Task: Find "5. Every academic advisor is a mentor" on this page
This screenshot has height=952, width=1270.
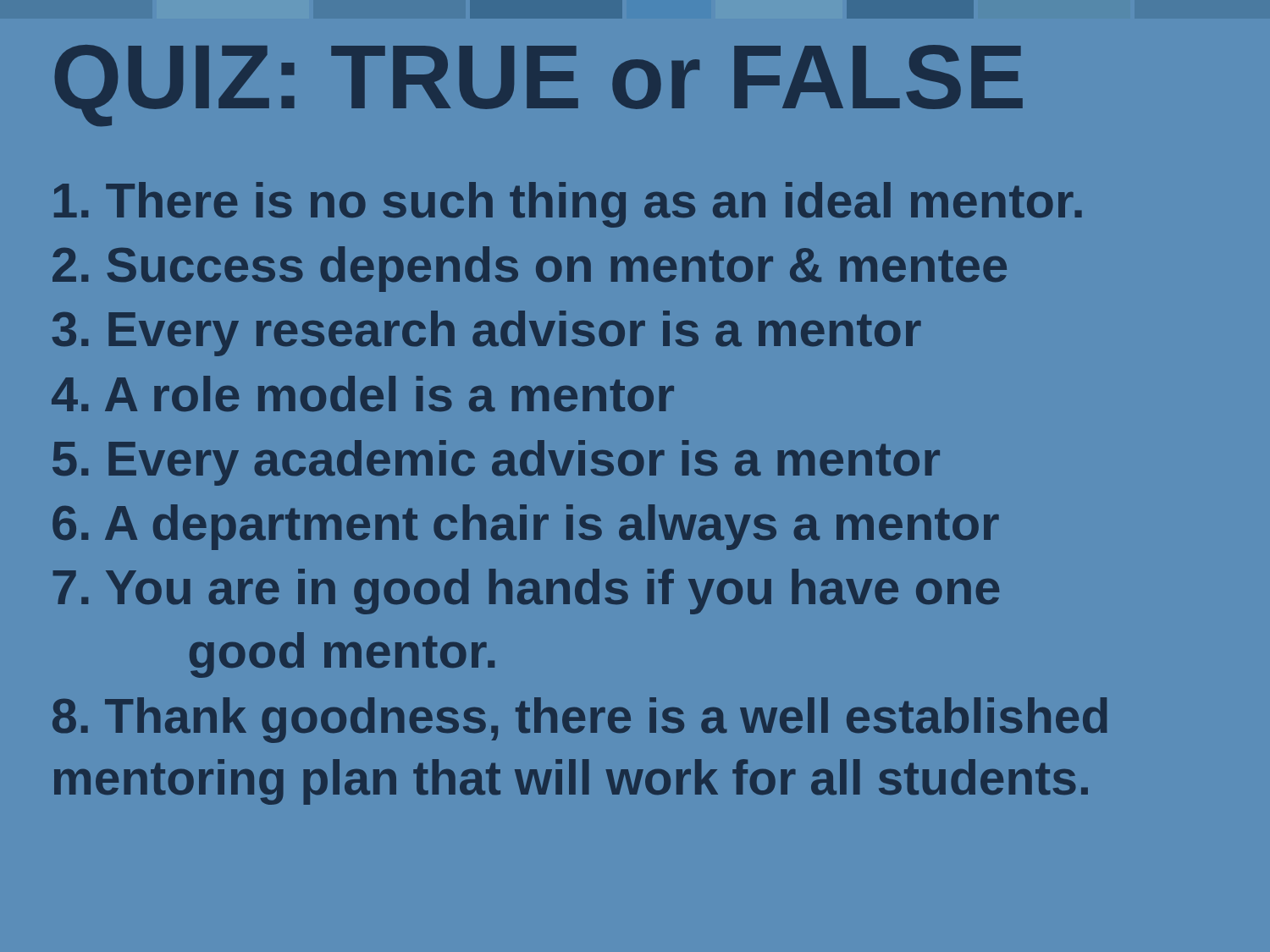Action: (496, 458)
